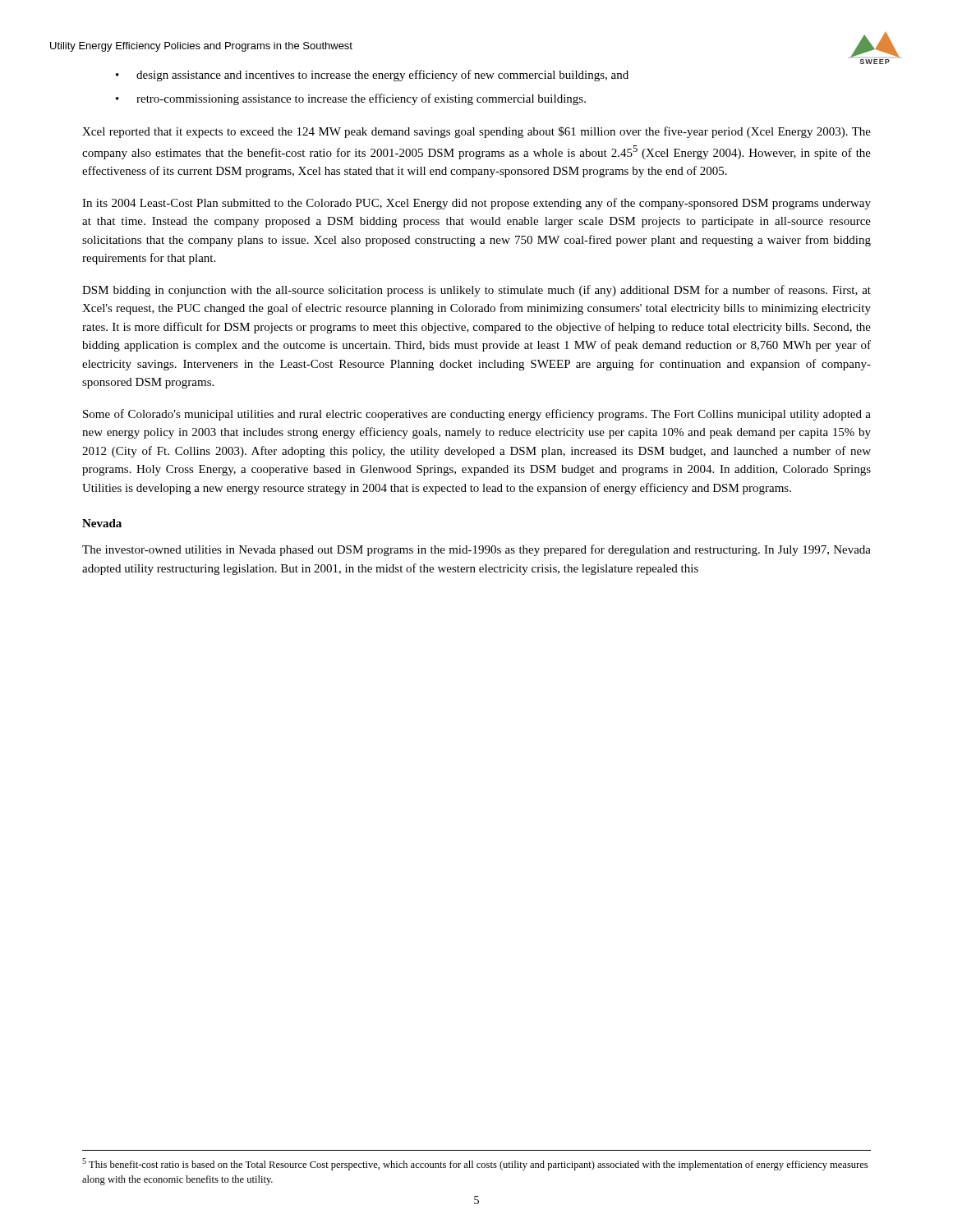This screenshot has height=1232, width=953.
Task: Click on the text block that reads "DSM bidding in conjunction with the all-source solicitation"
Action: point(476,336)
